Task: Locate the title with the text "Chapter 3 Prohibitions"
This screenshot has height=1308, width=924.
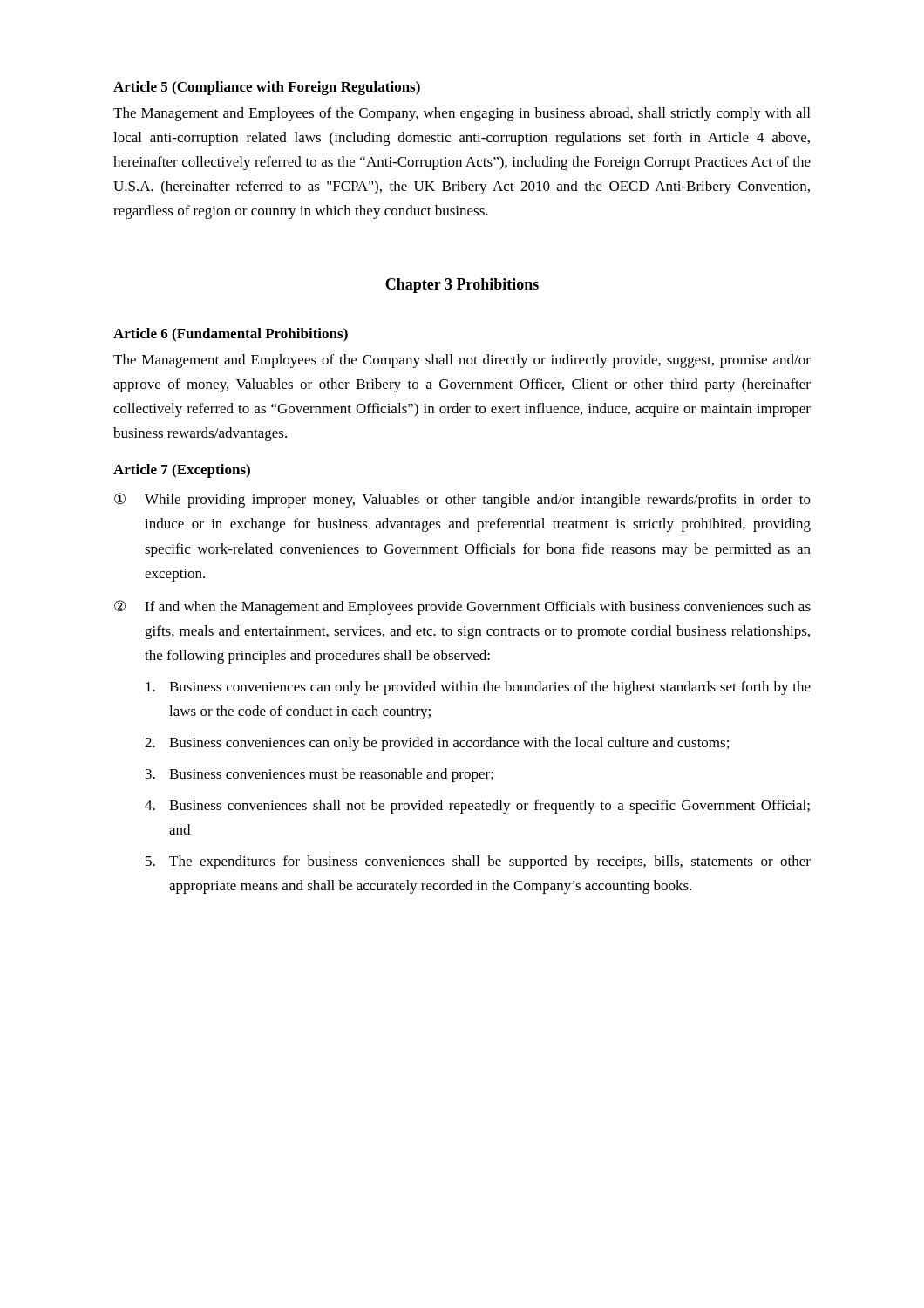Action: (x=462, y=284)
